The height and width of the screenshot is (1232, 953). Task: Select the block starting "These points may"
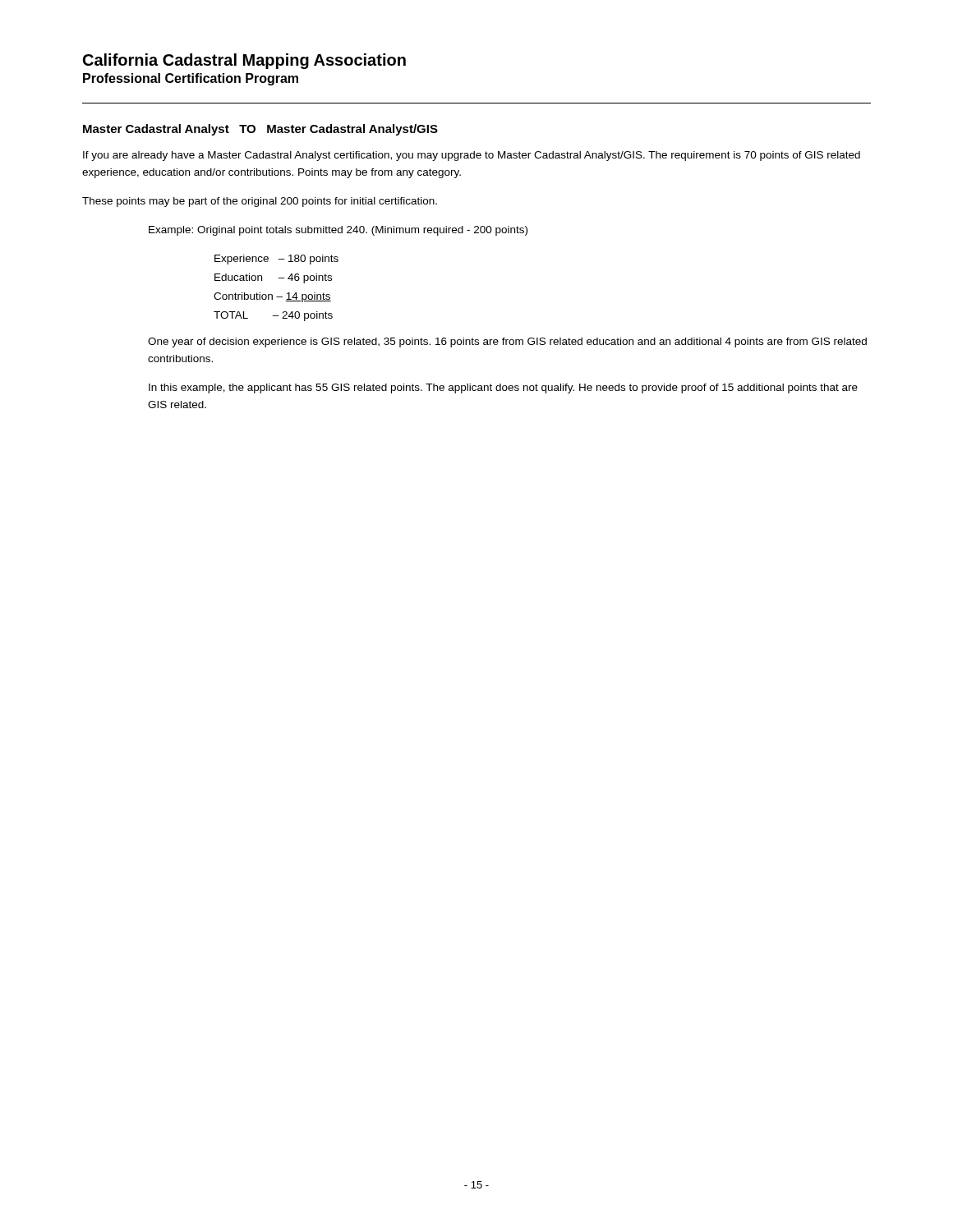click(260, 201)
